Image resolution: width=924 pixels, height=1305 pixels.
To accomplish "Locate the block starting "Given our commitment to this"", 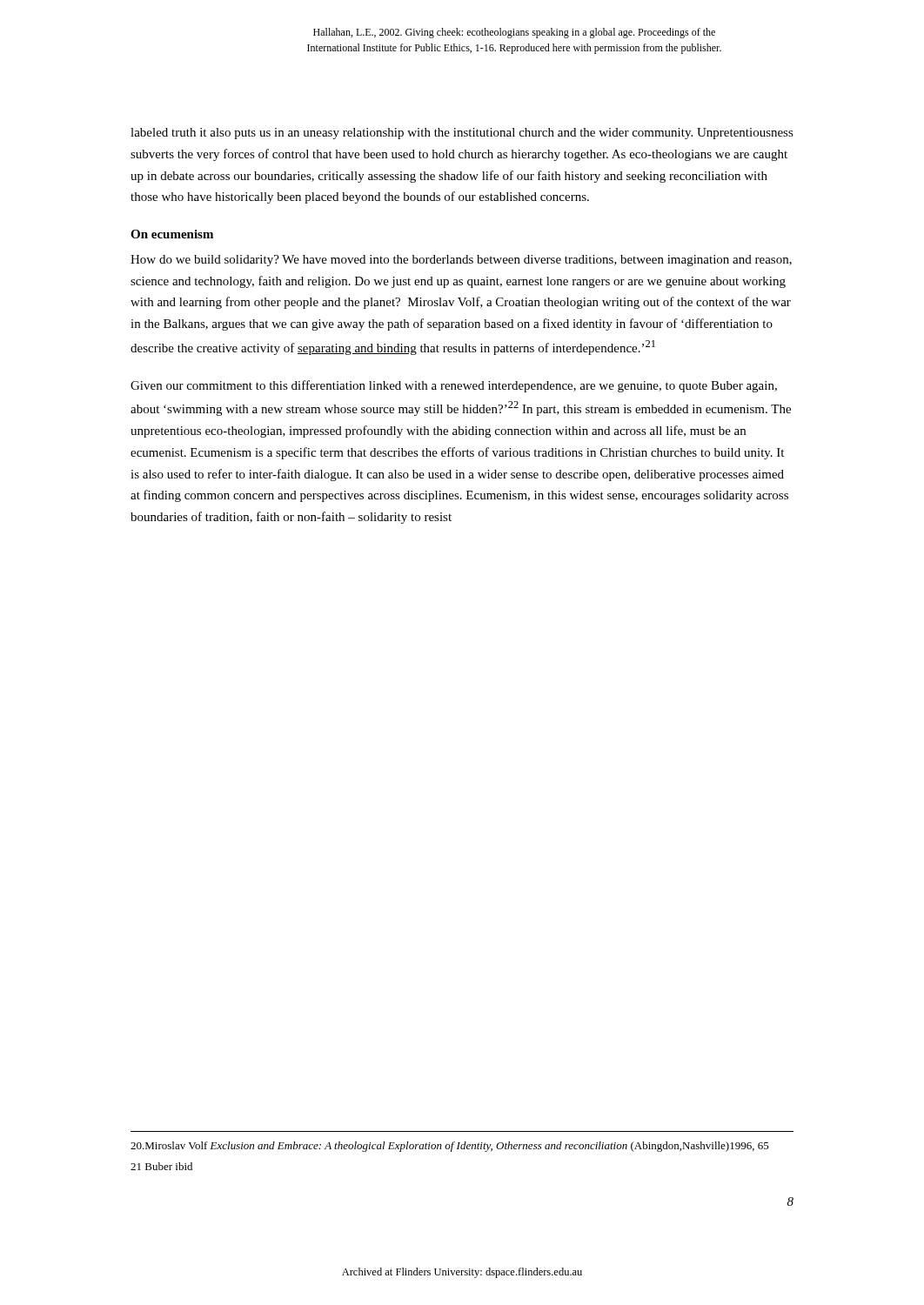I will pyautogui.click(x=462, y=451).
